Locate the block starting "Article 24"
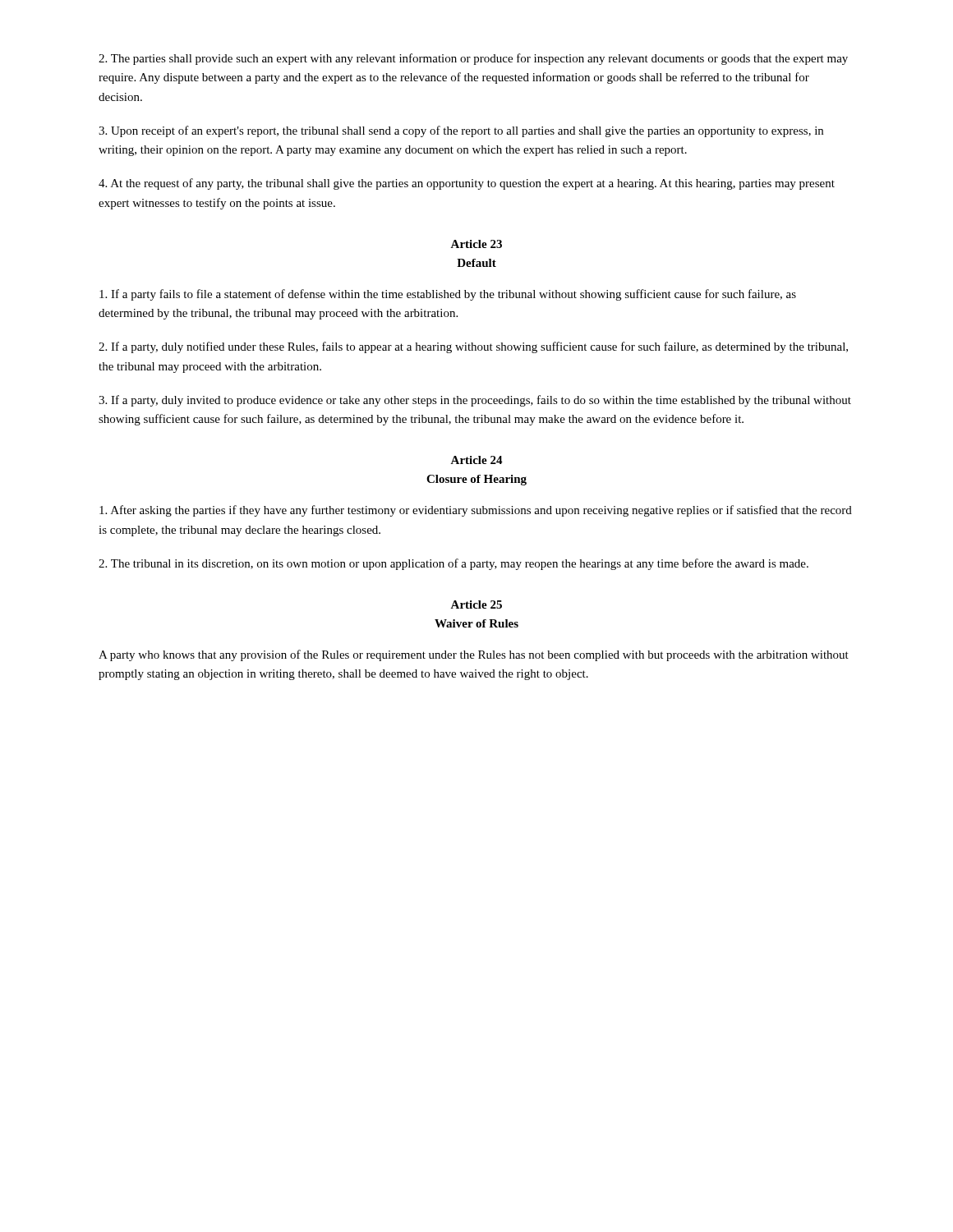953x1232 pixels. pyautogui.click(x=476, y=460)
